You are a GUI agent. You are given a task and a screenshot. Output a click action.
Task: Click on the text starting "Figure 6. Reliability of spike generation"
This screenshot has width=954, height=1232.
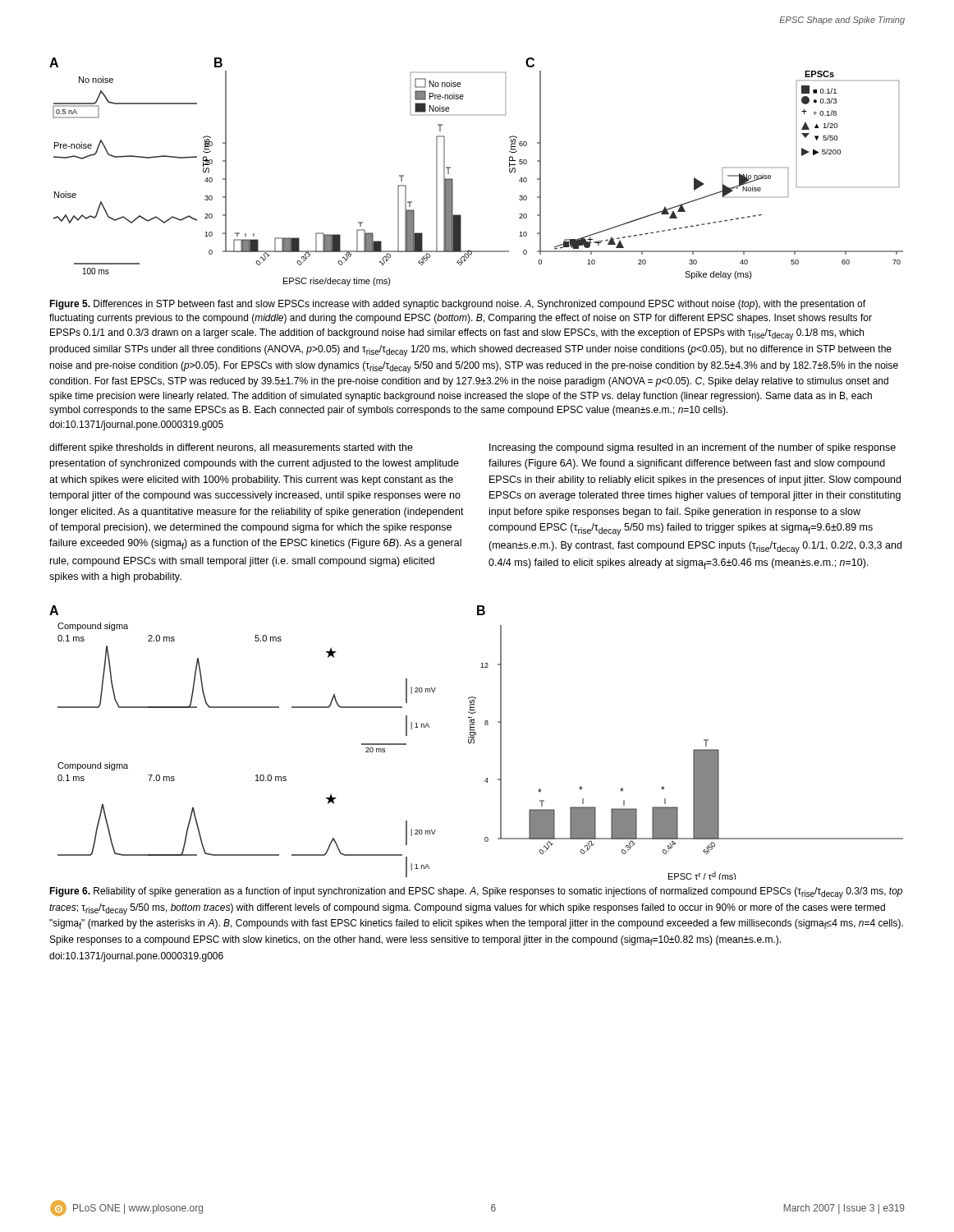(x=477, y=924)
